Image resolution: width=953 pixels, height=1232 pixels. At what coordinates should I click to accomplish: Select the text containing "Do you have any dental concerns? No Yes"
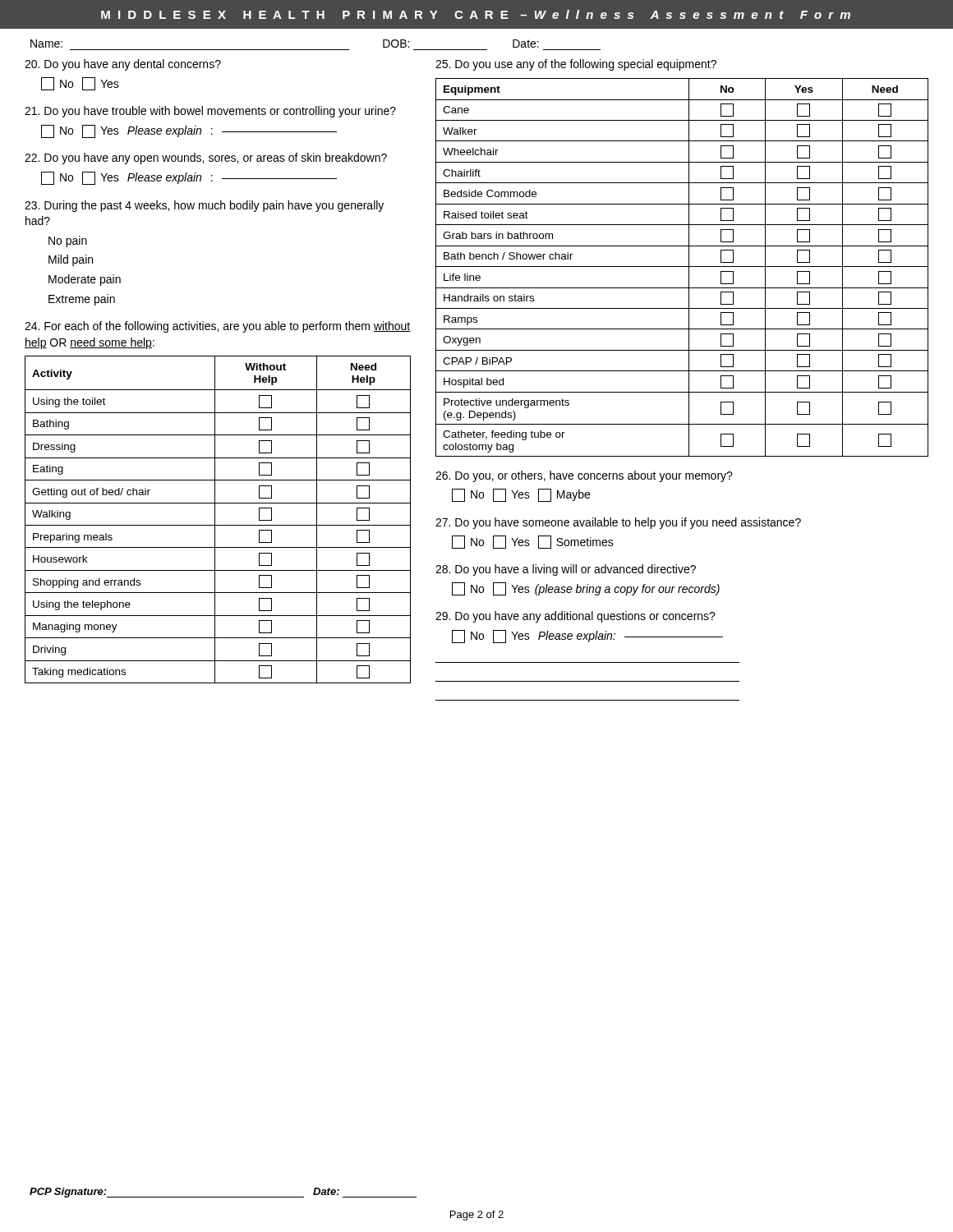point(218,74)
